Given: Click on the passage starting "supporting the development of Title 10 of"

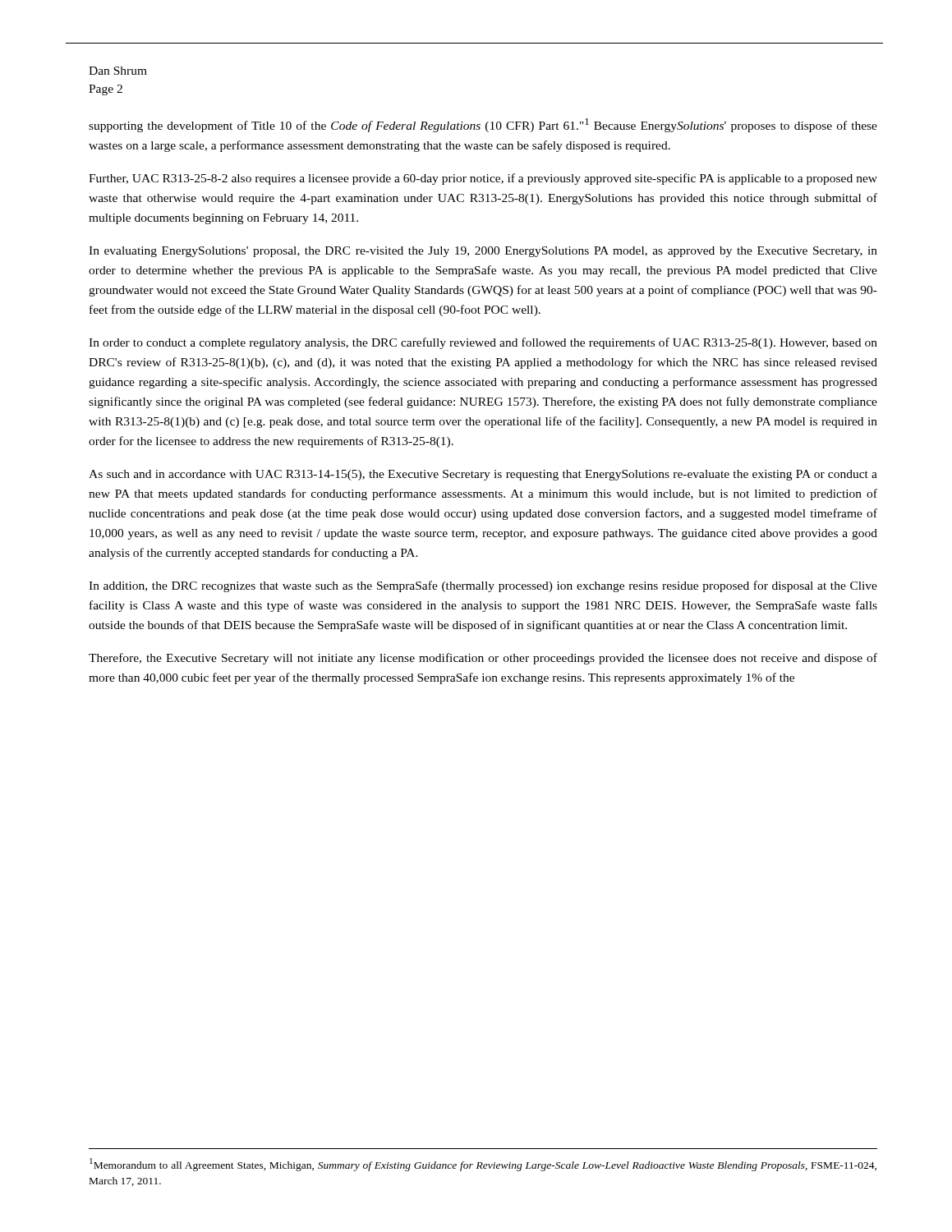Looking at the screenshot, I should click(483, 133).
